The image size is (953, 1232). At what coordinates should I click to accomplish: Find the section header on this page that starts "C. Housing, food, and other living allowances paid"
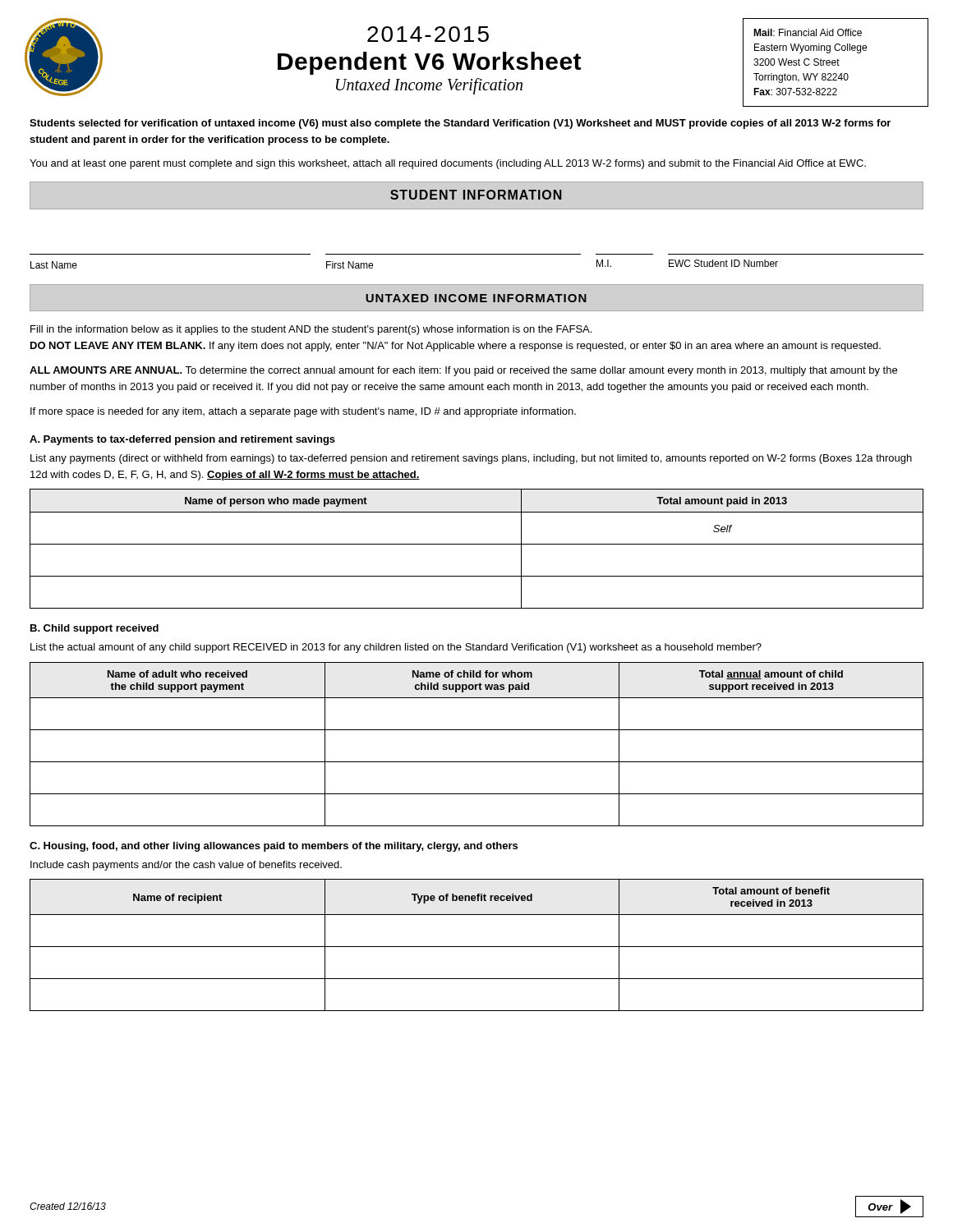(x=274, y=845)
